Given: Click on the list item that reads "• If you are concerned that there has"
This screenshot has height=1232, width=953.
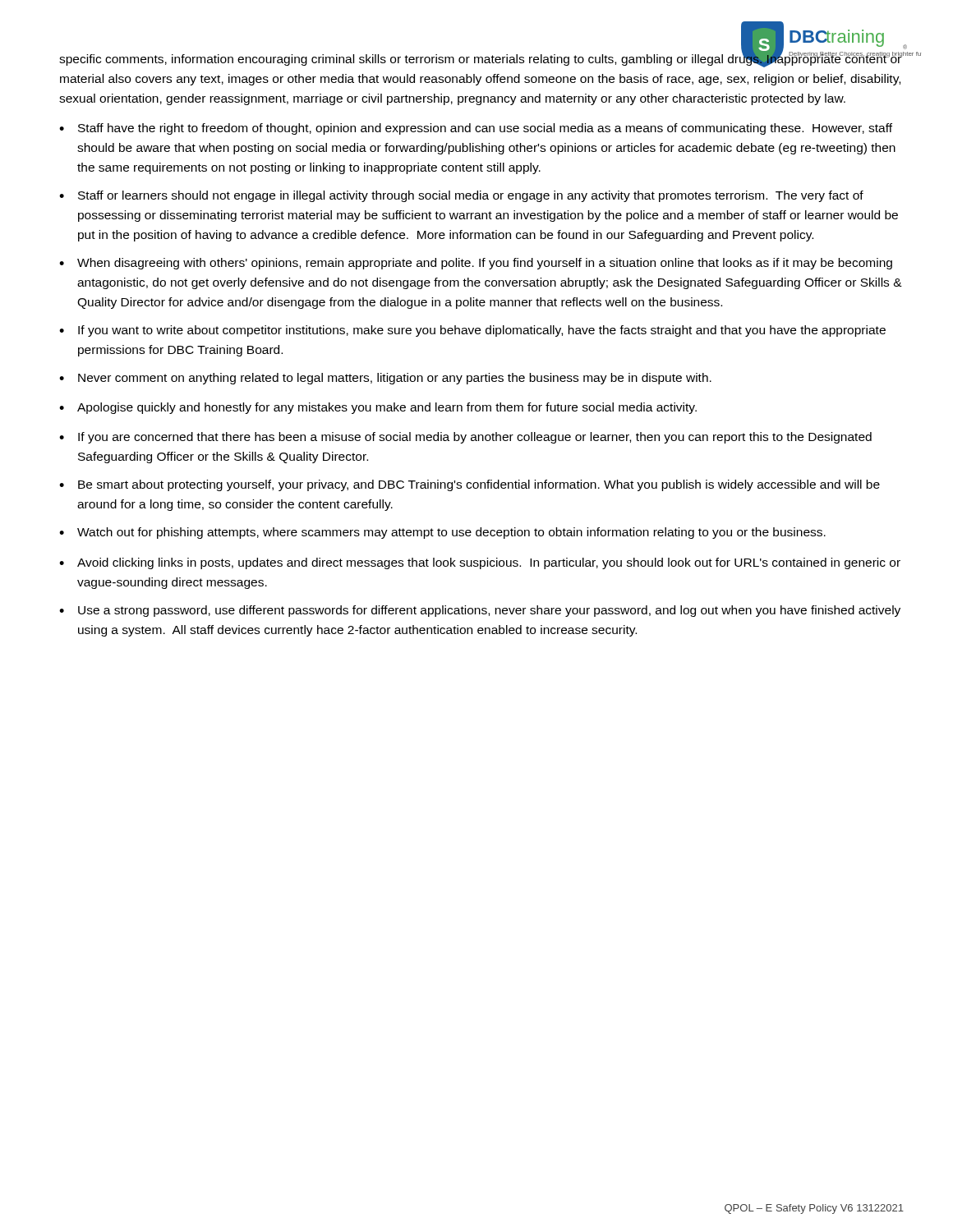Looking at the screenshot, I should tap(481, 447).
